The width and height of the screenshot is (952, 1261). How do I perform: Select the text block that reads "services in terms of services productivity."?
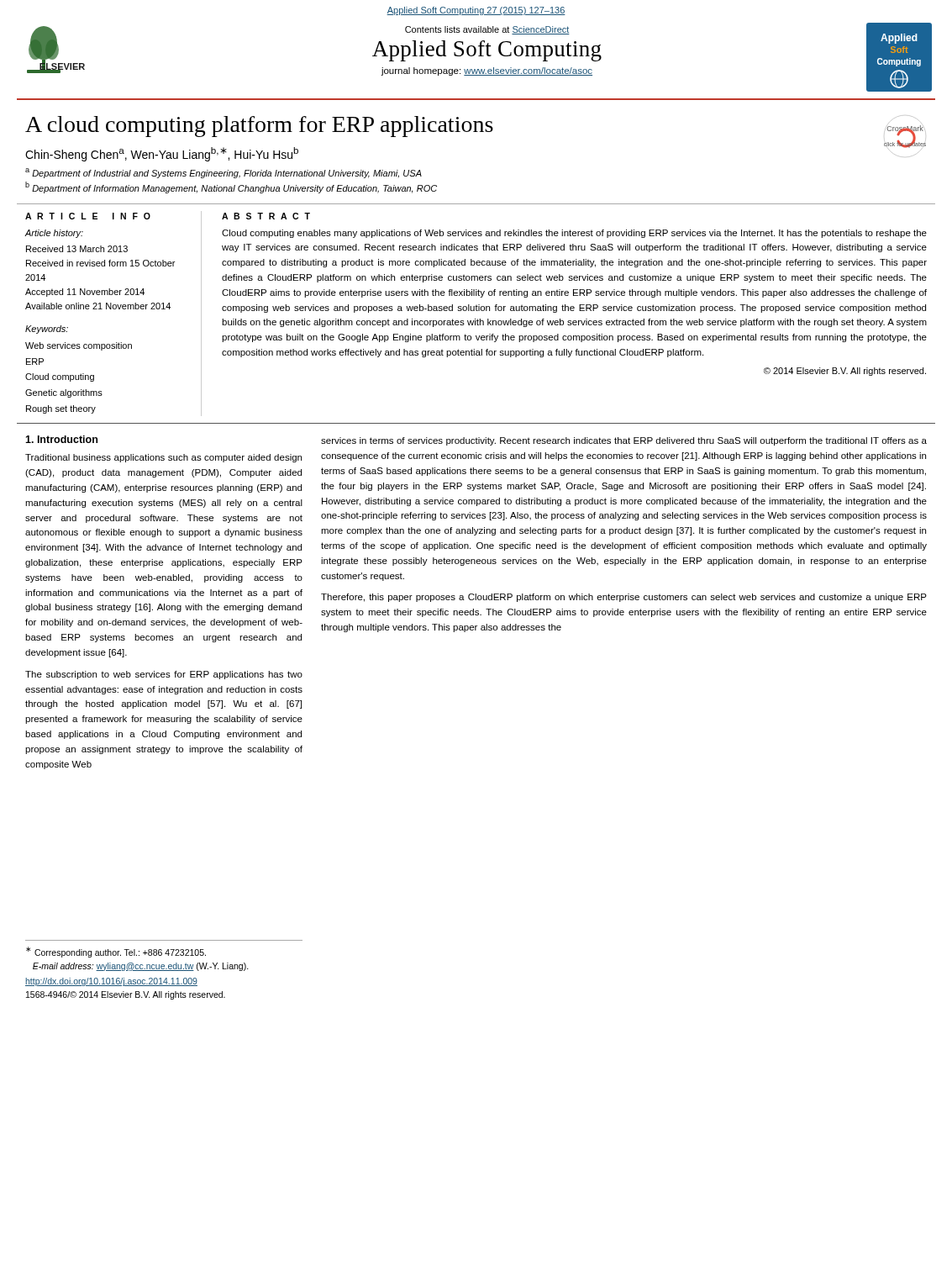point(624,508)
